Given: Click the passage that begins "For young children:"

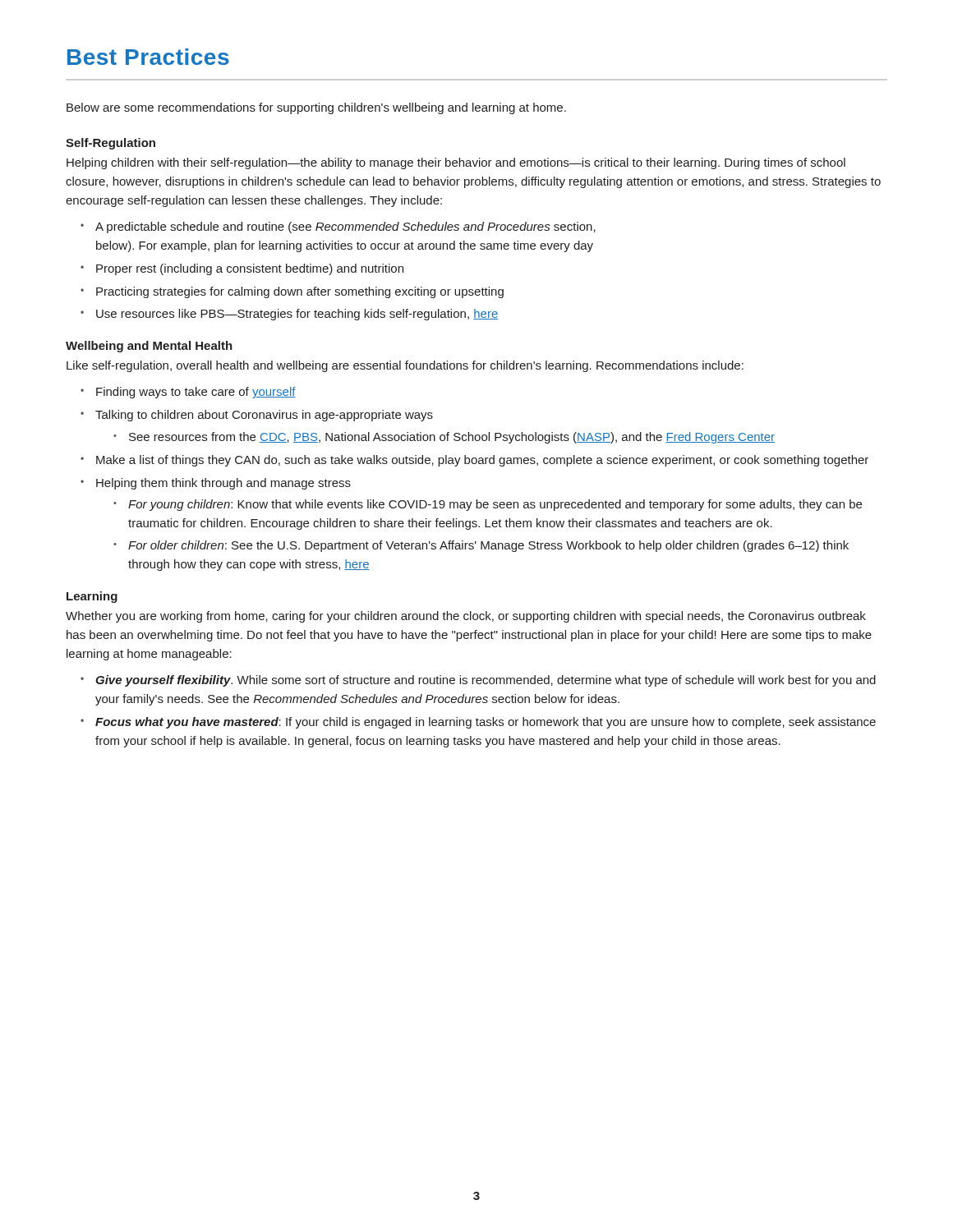Looking at the screenshot, I should pos(495,514).
